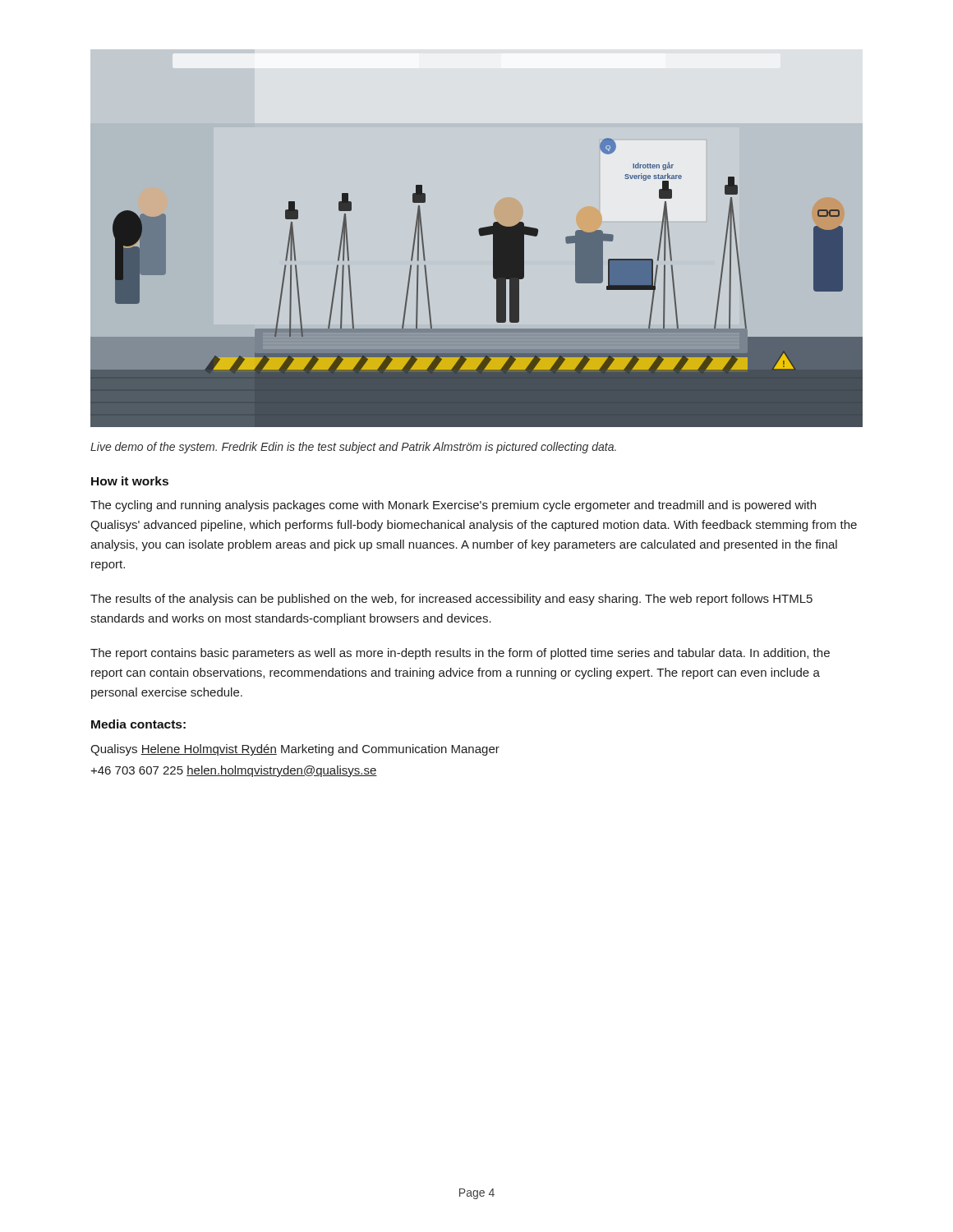
Task: Where does it say "Media contacts:"?
Action: point(138,724)
